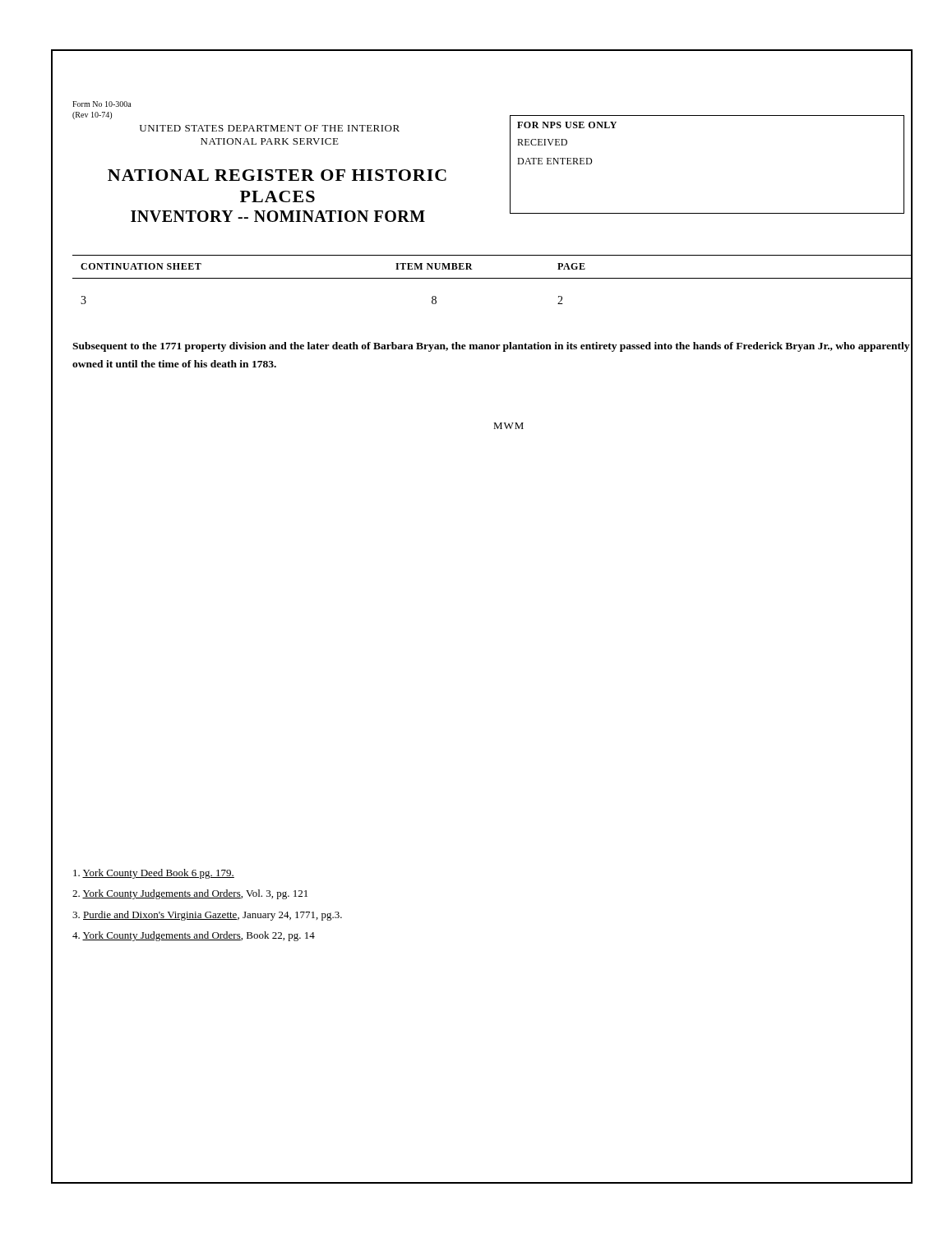Point to the region starting "4. York County Judgements and Orders, Book 22,"

tap(193, 935)
